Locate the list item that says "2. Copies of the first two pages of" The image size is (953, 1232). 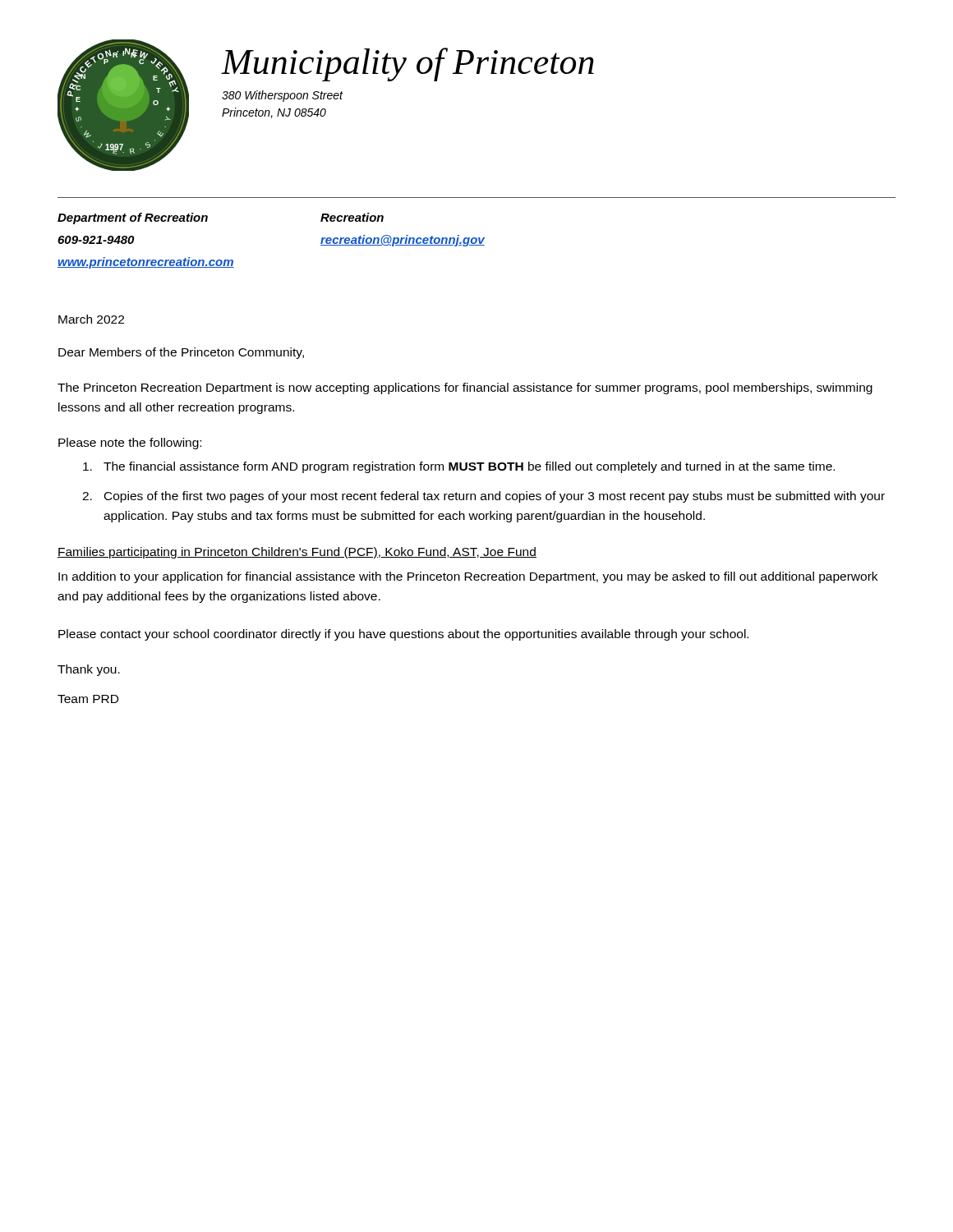[489, 506]
